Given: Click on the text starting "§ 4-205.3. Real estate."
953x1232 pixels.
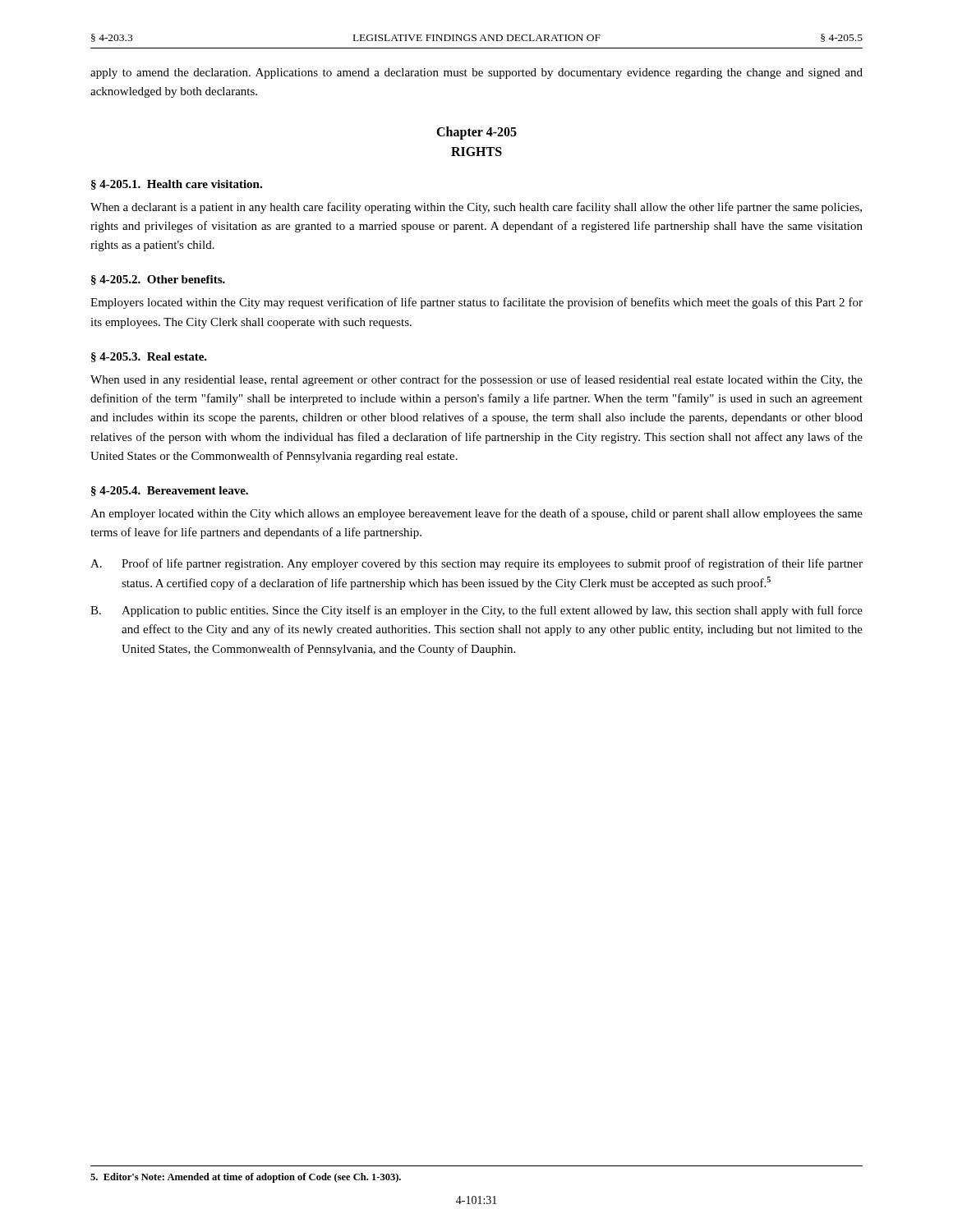Looking at the screenshot, I should point(149,356).
